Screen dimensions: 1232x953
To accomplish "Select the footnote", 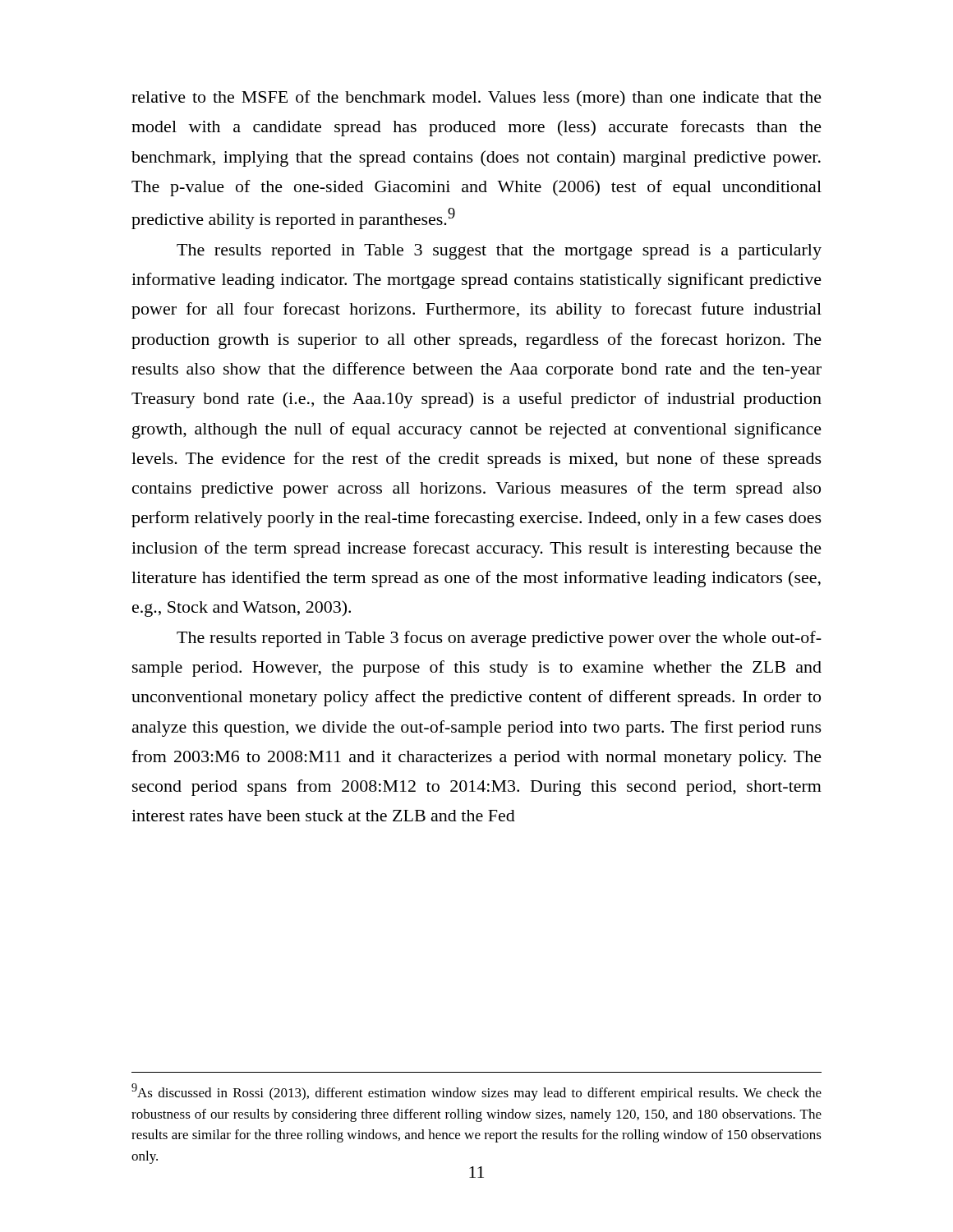I will coord(476,1122).
